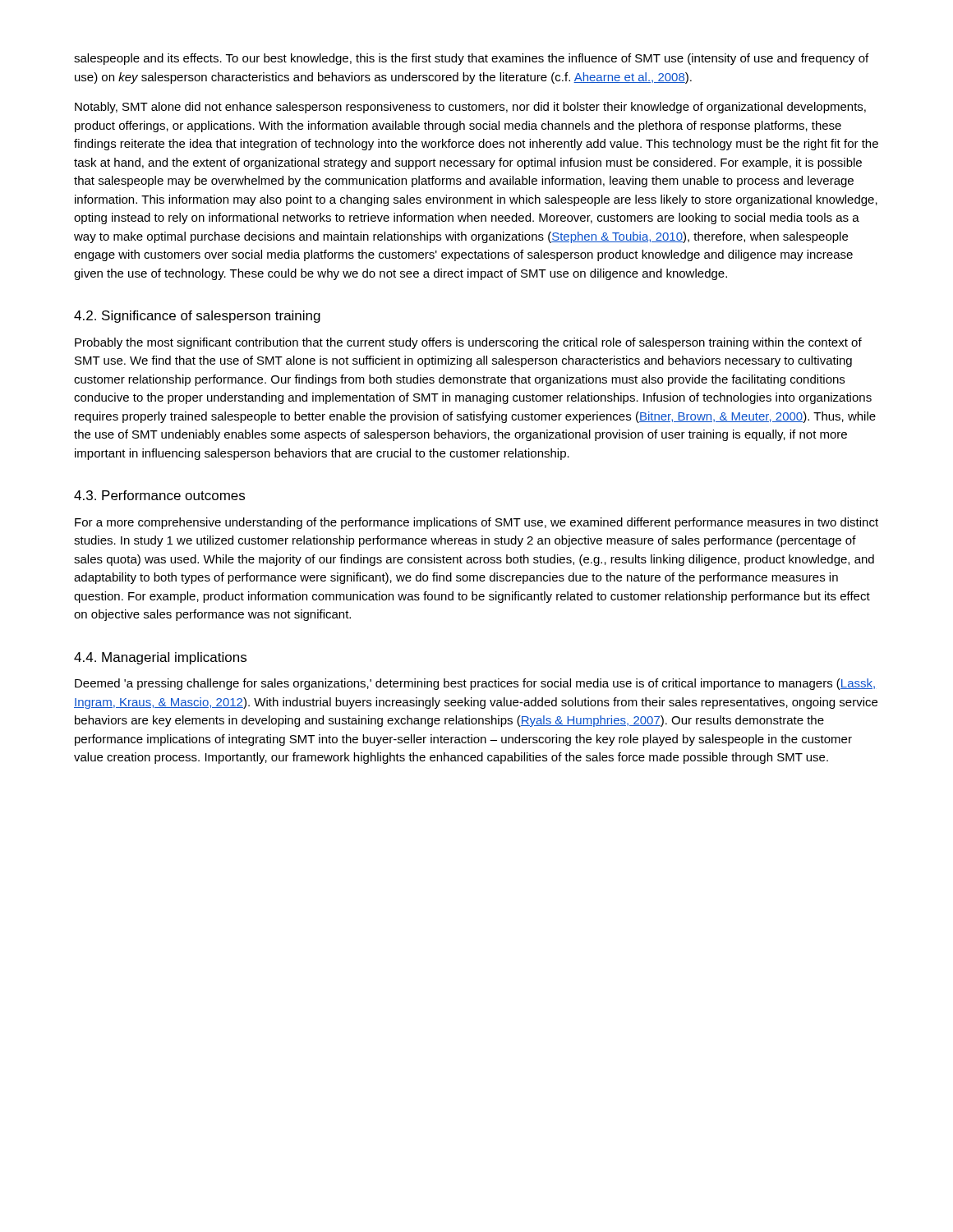The image size is (953, 1232).
Task: Locate the block of text that opens with "For a more comprehensive understanding"
Action: coord(476,568)
